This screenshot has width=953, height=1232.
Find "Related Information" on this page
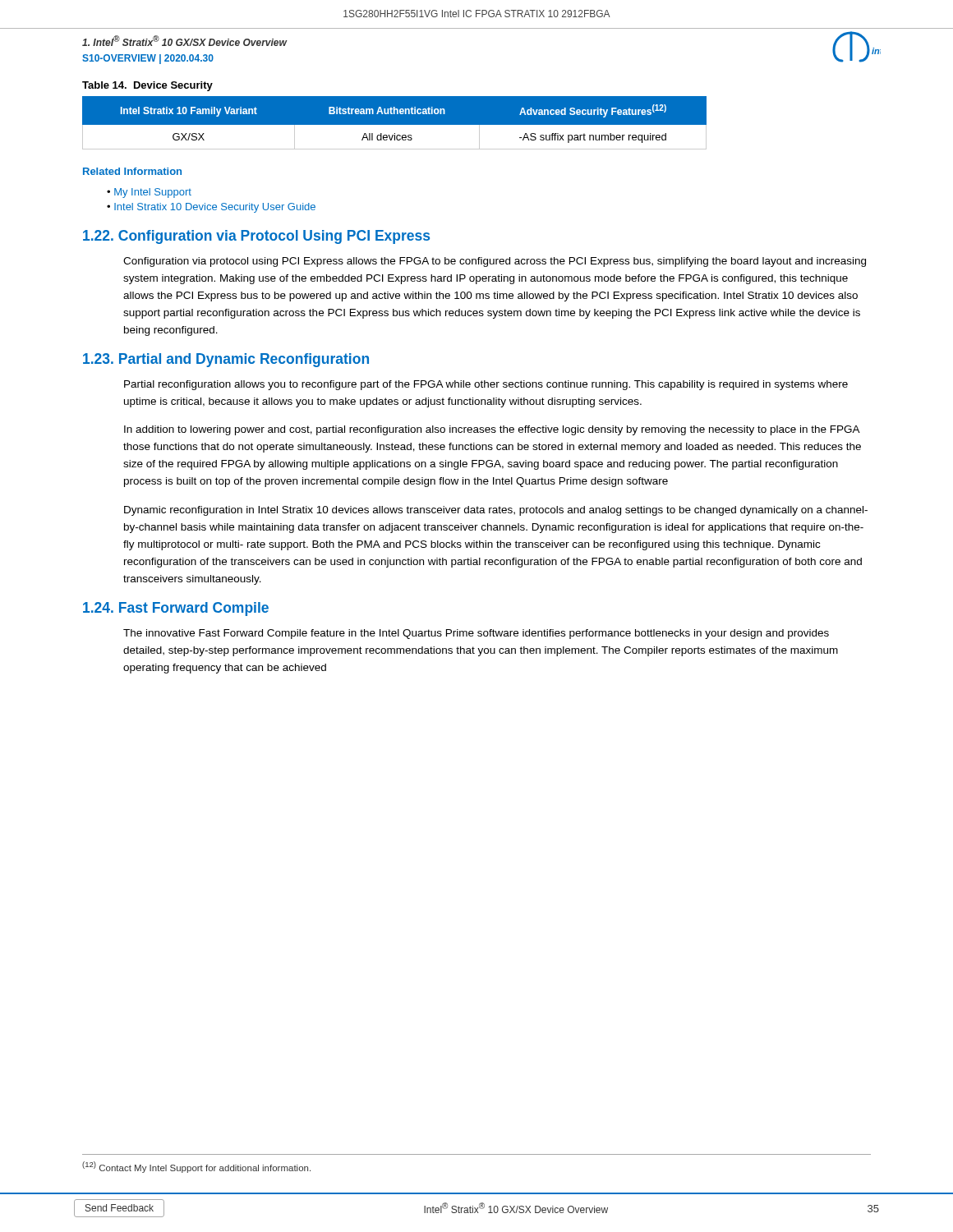click(132, 171)
